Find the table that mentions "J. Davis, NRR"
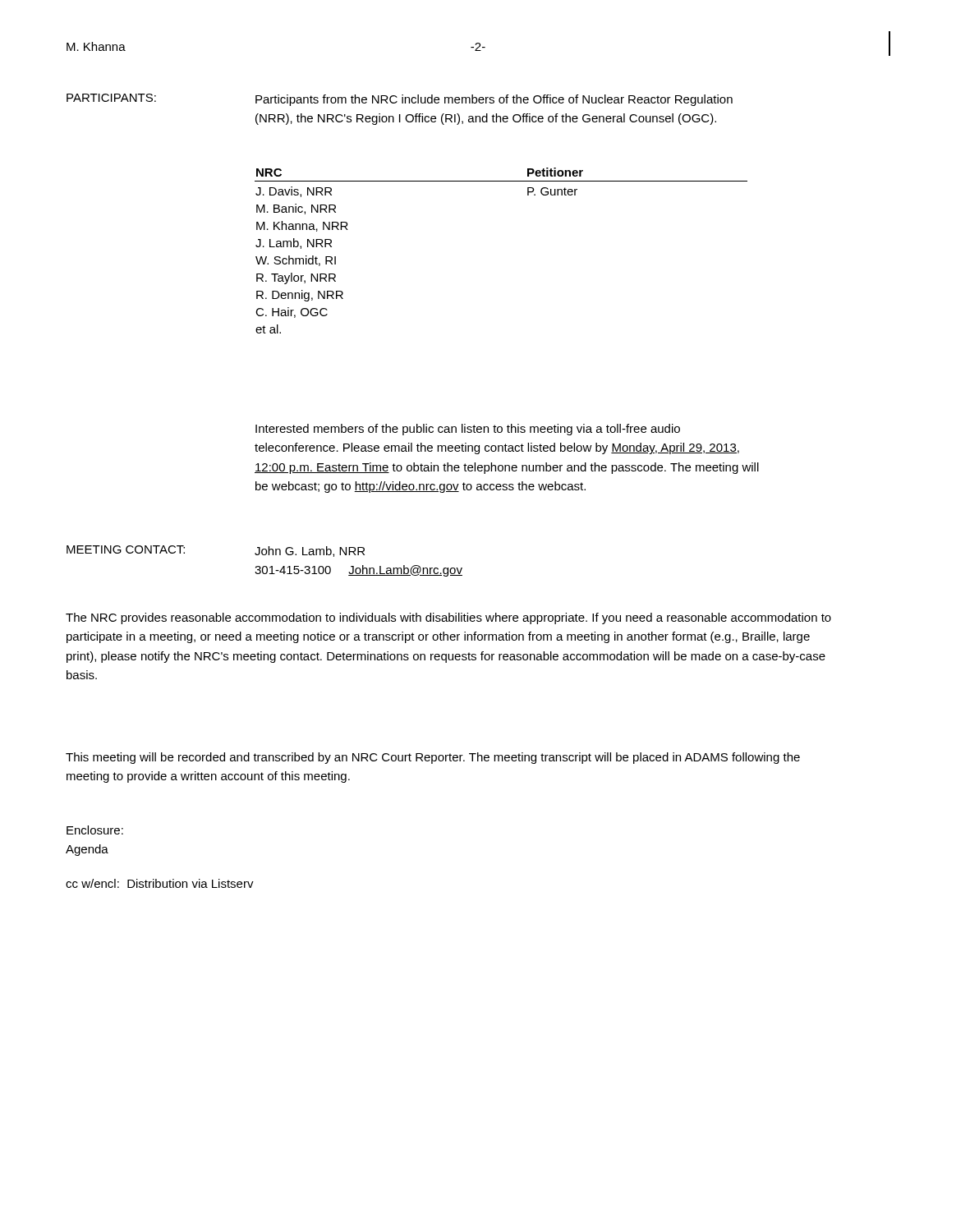 pos(501,250)
